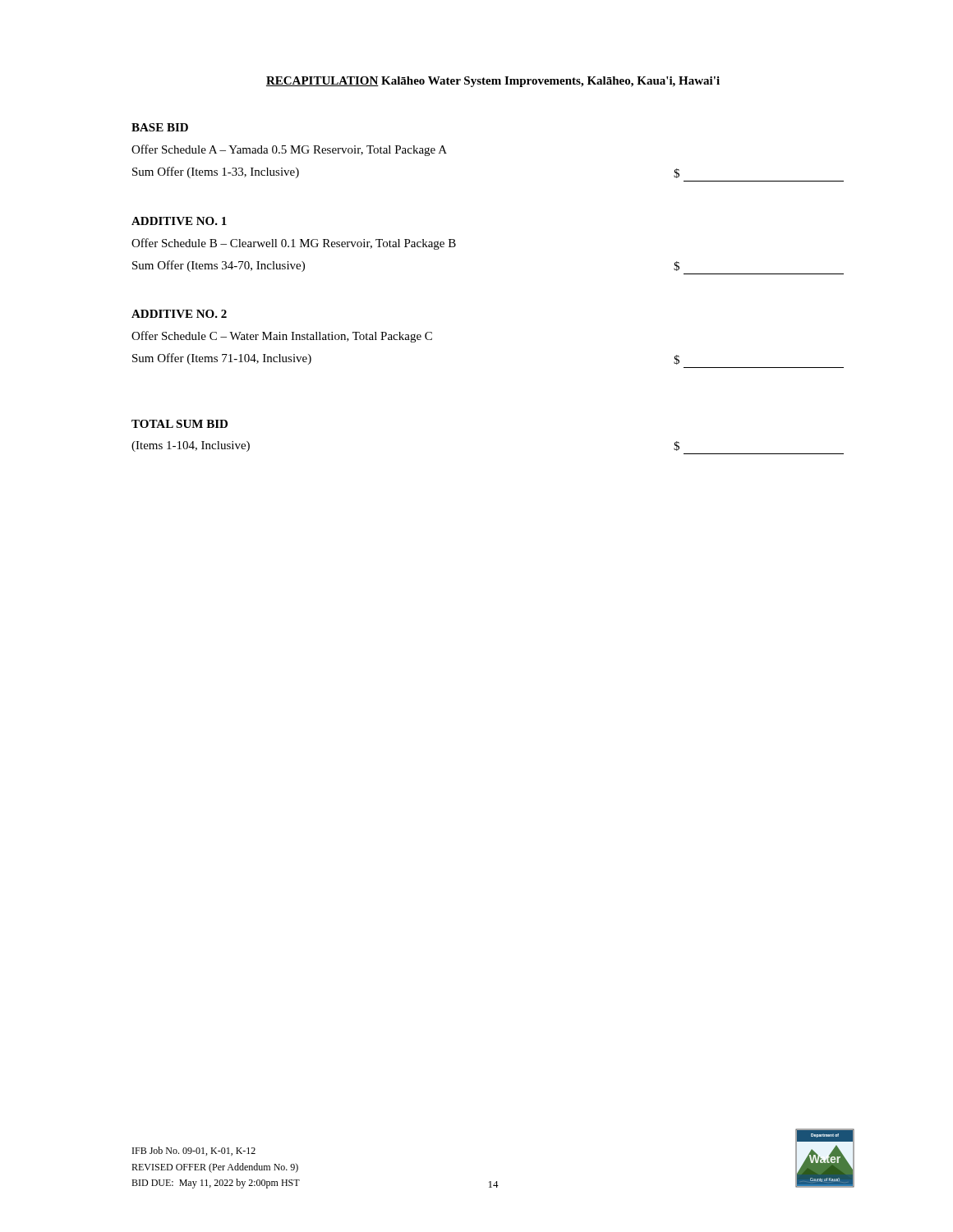Navigate to the element starting "(Items 1-104, Inclusive) $"
The image size is (953, 1232).
[193, 446]
